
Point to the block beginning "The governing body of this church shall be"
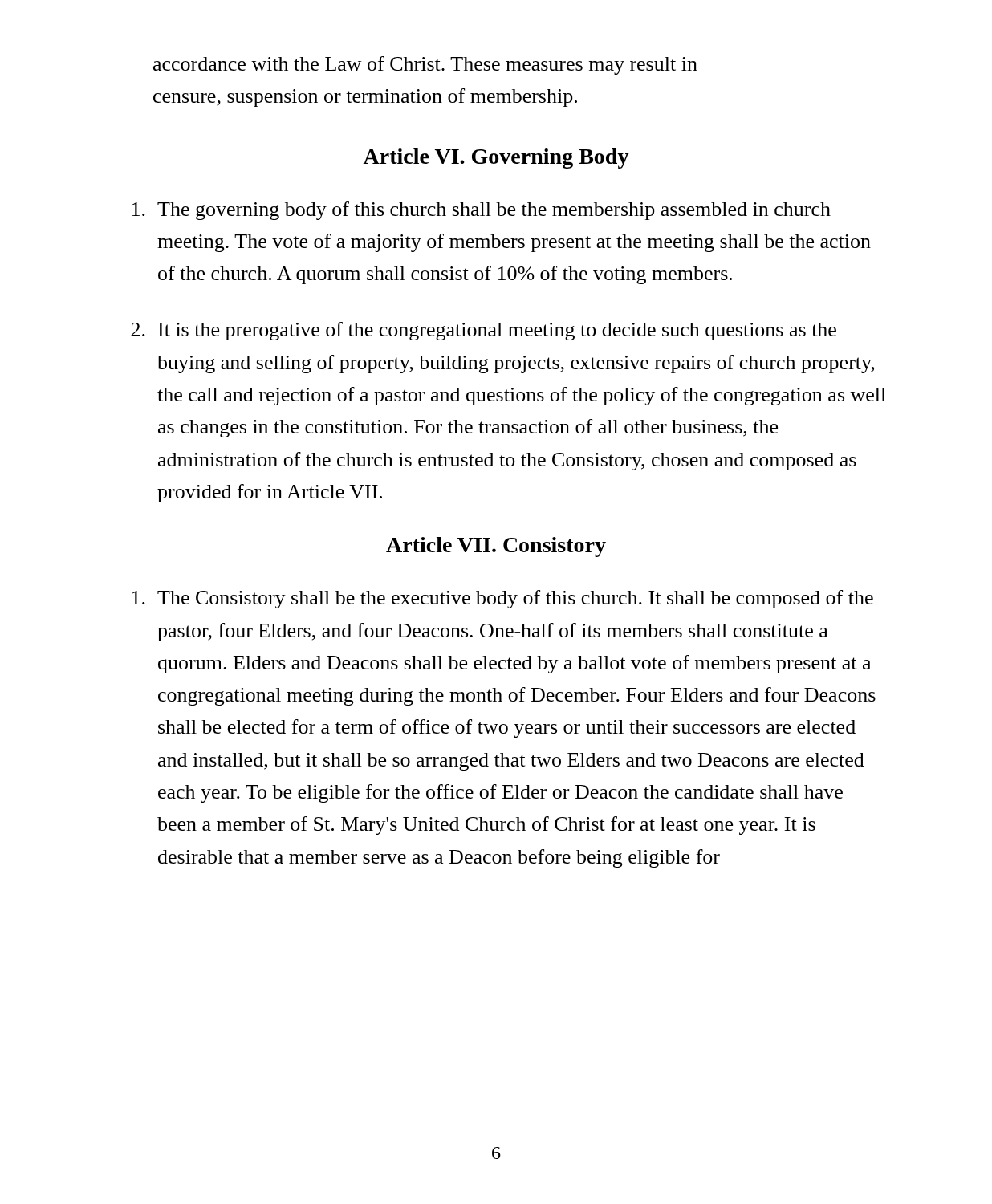496,242
